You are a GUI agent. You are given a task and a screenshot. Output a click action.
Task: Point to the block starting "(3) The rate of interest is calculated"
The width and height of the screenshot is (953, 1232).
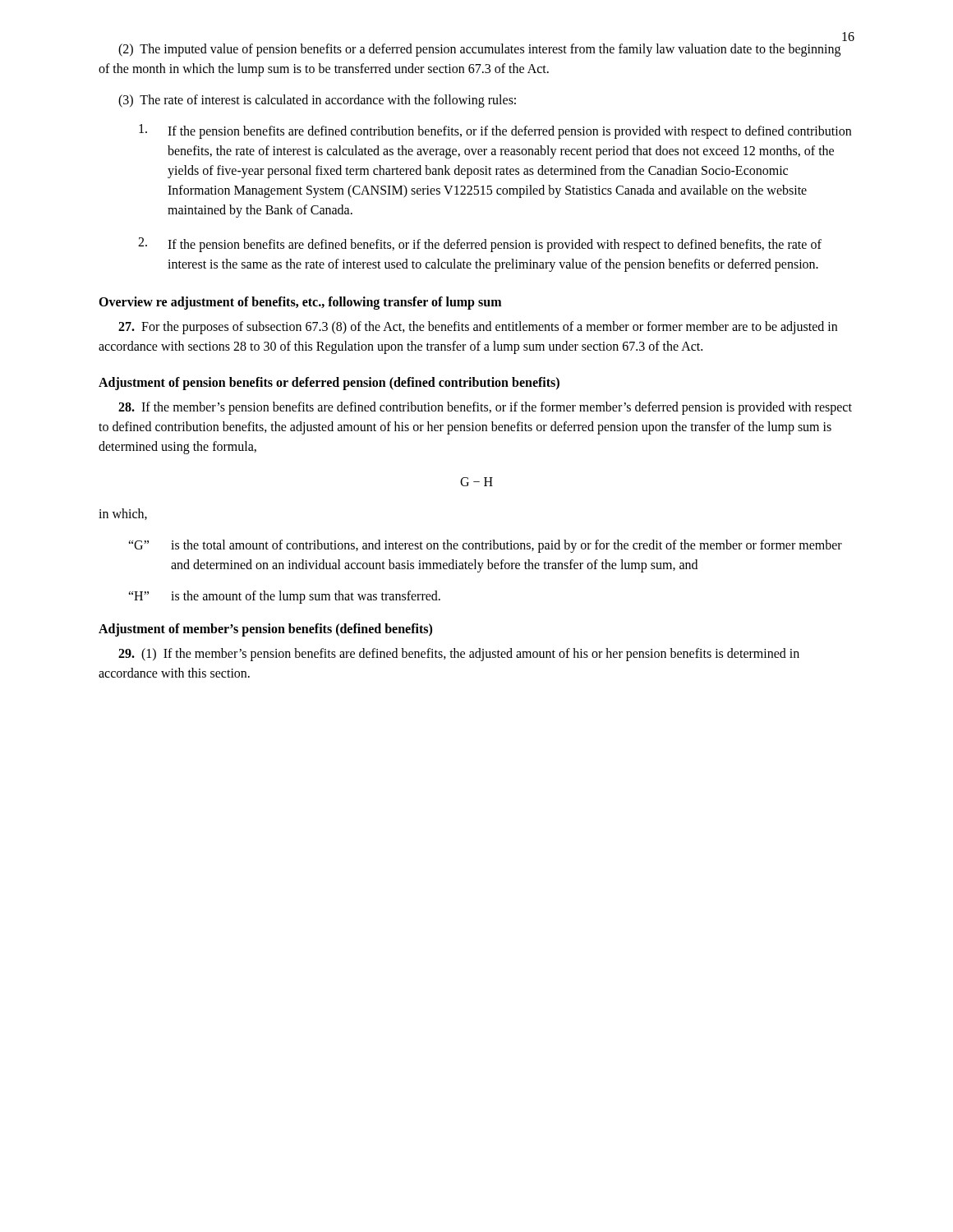point(308,100)
